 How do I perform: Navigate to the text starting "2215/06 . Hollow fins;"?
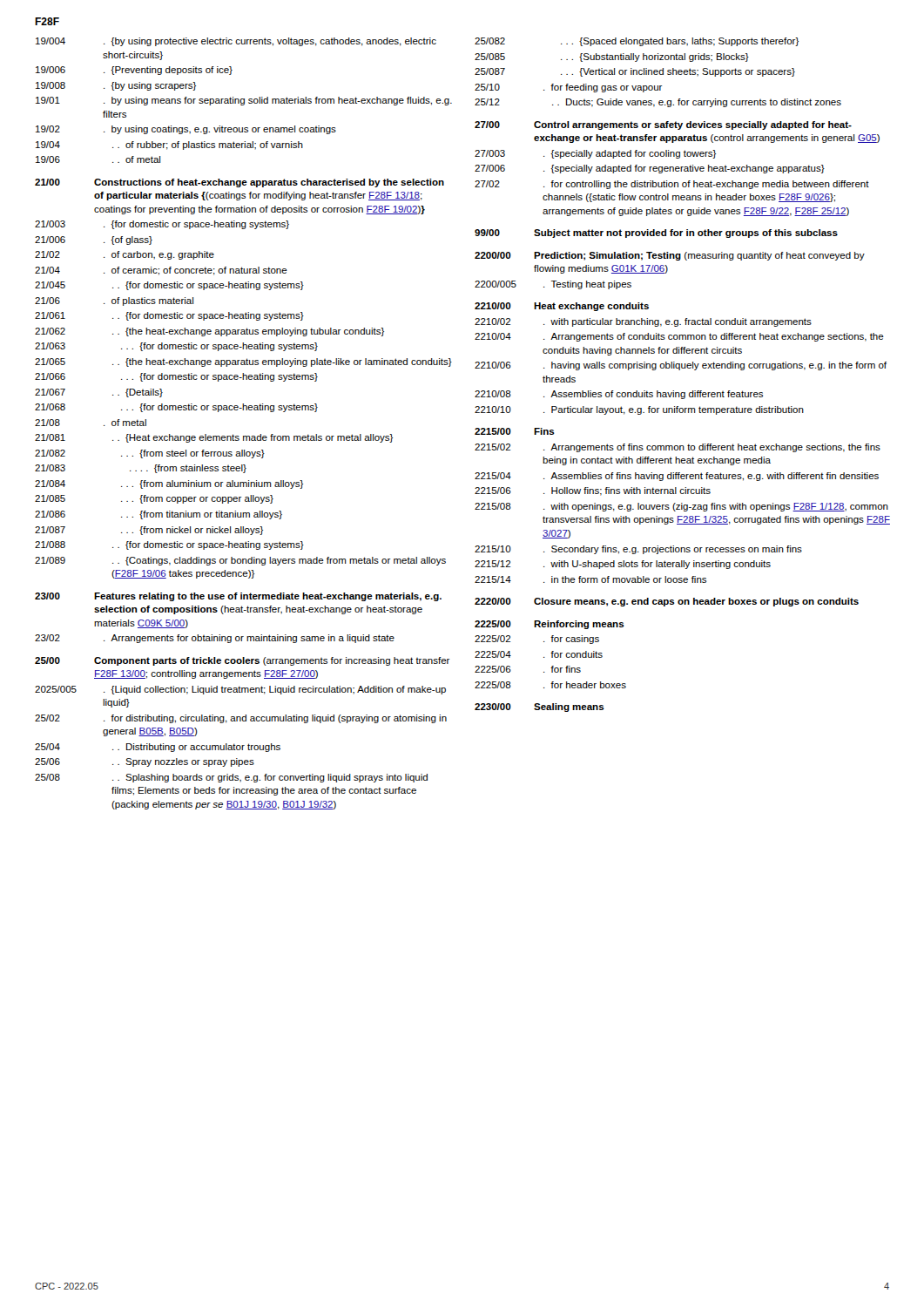point(684,492)
